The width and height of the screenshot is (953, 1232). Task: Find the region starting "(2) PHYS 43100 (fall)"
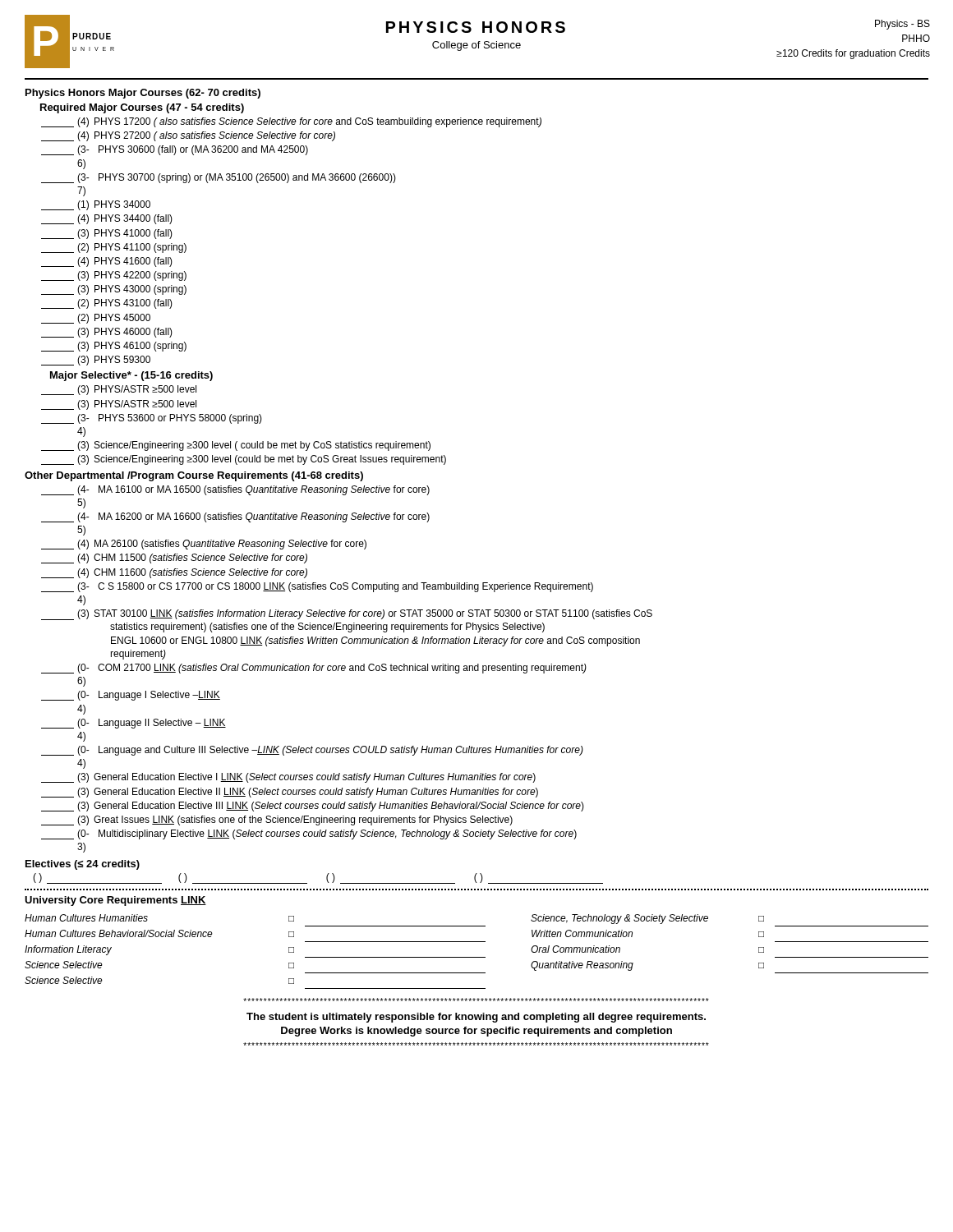point(107,304)
